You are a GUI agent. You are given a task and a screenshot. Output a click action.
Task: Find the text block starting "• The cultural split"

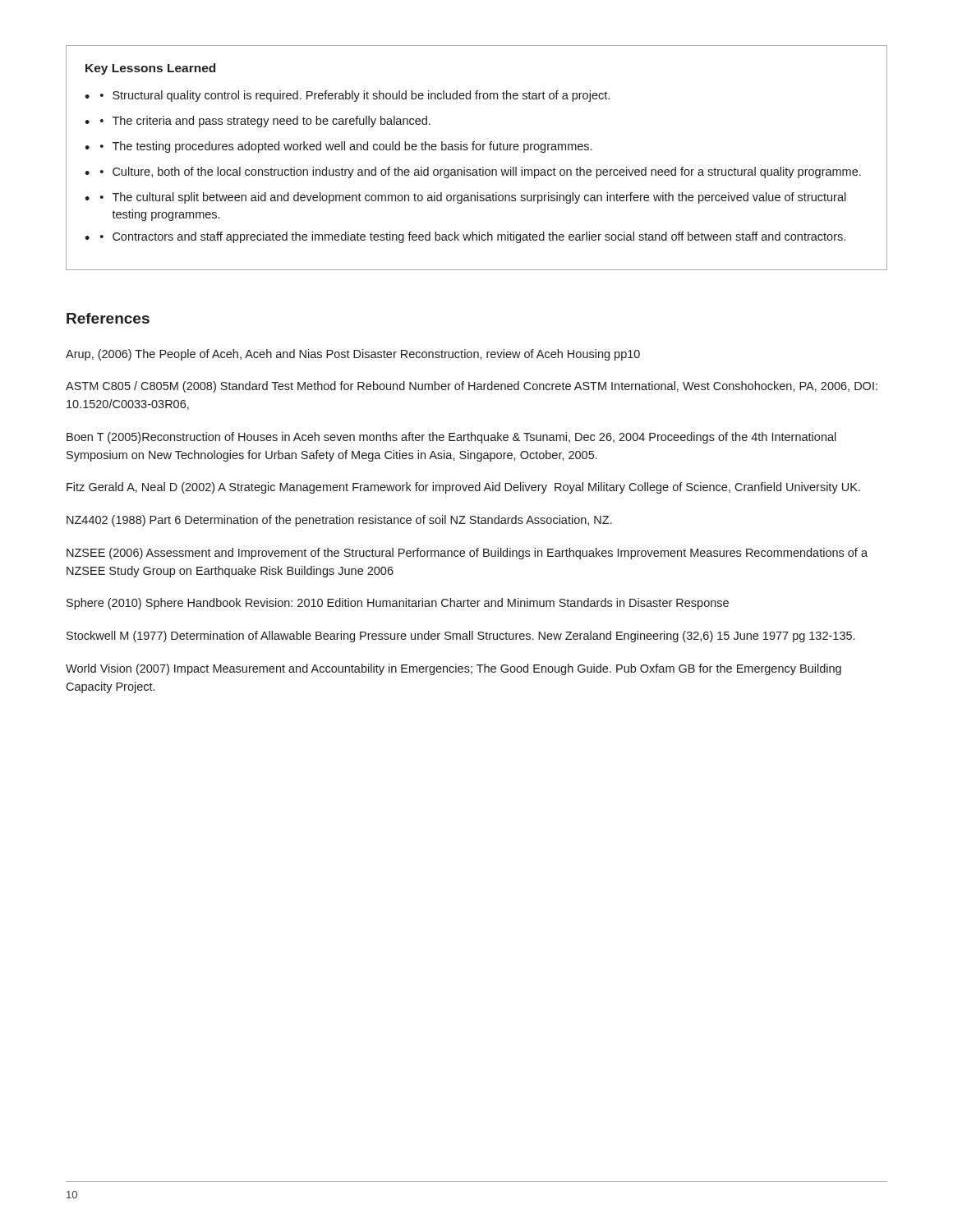pos(482,206)
